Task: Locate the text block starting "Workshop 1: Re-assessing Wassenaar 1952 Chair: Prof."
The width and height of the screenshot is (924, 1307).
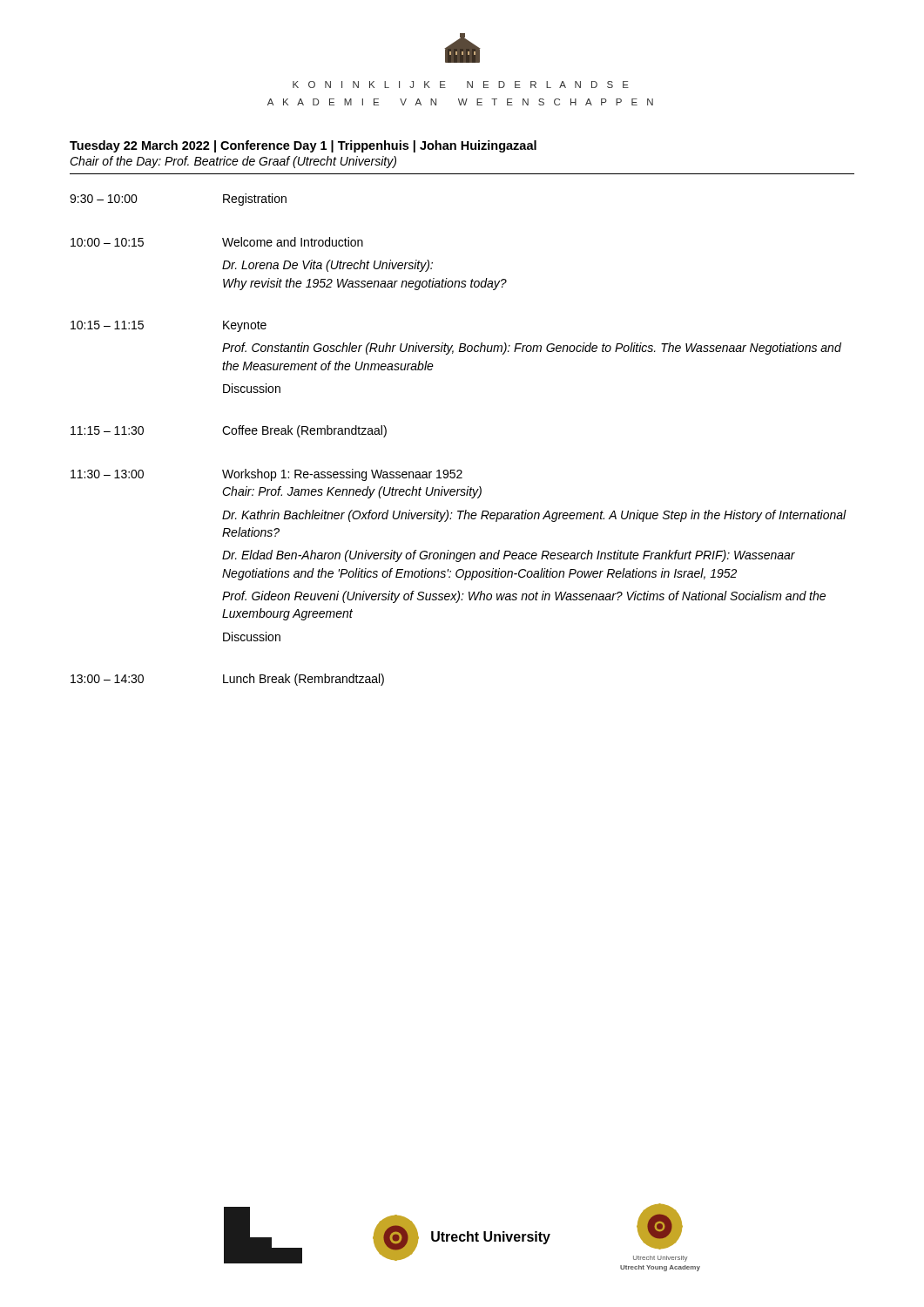Action: tap(538, 555)
